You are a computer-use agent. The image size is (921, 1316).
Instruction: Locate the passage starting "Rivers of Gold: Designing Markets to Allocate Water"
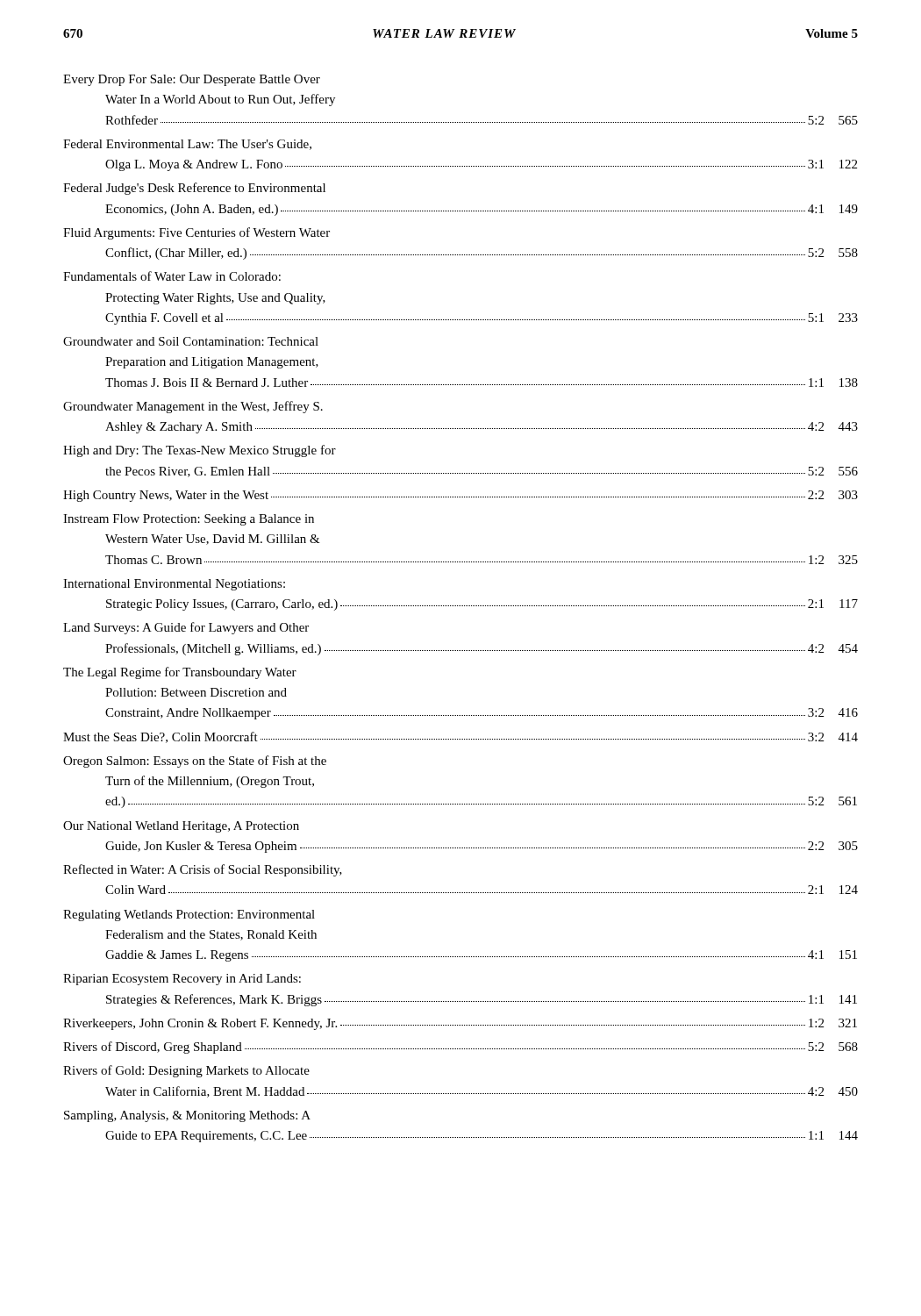186,1071
